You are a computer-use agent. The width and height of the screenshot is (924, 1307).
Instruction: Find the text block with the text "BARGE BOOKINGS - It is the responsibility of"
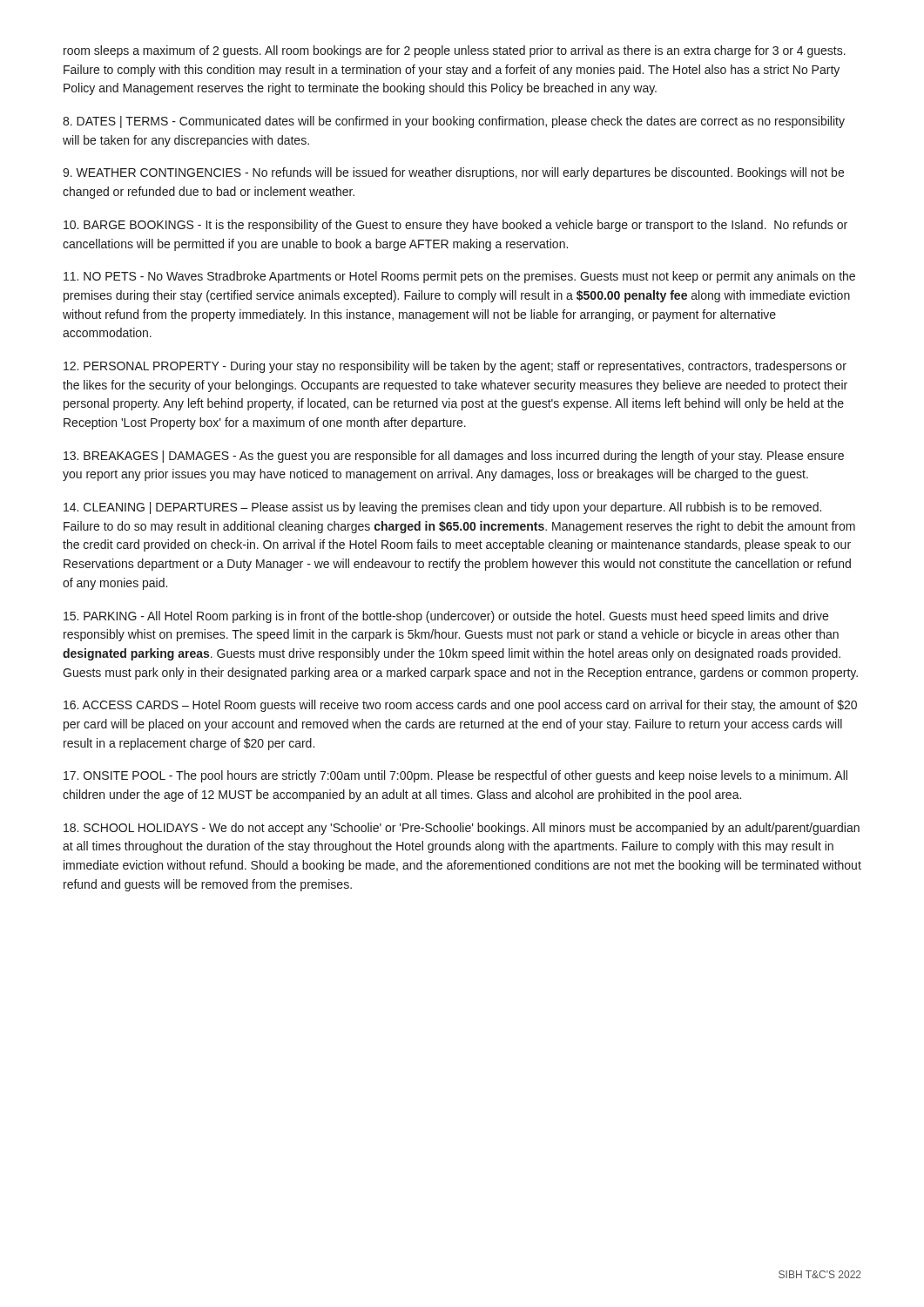pos(455,234)
